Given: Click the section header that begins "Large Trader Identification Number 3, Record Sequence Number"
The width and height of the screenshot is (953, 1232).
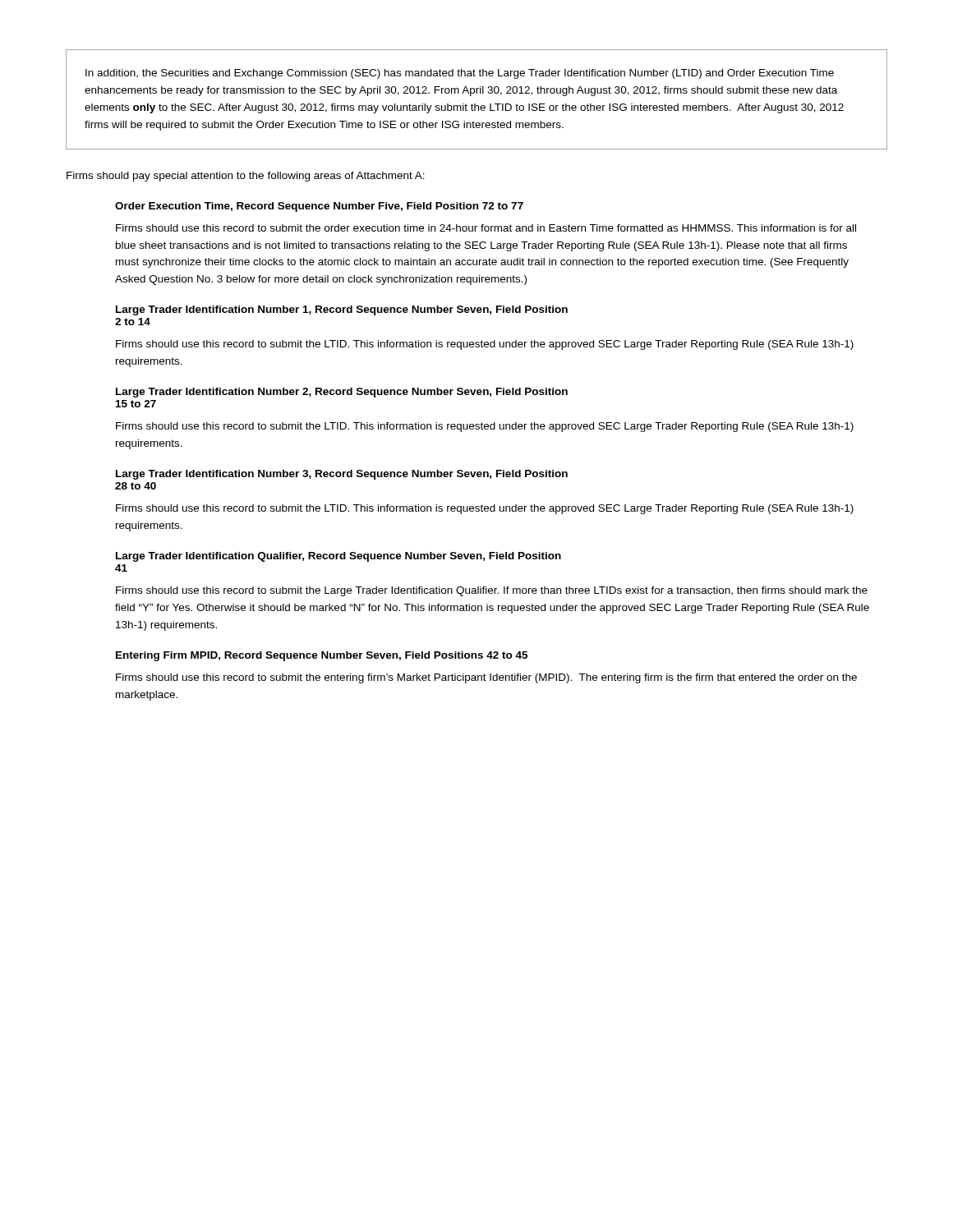Looking at the screenshot, I should [x=493, y=480].
